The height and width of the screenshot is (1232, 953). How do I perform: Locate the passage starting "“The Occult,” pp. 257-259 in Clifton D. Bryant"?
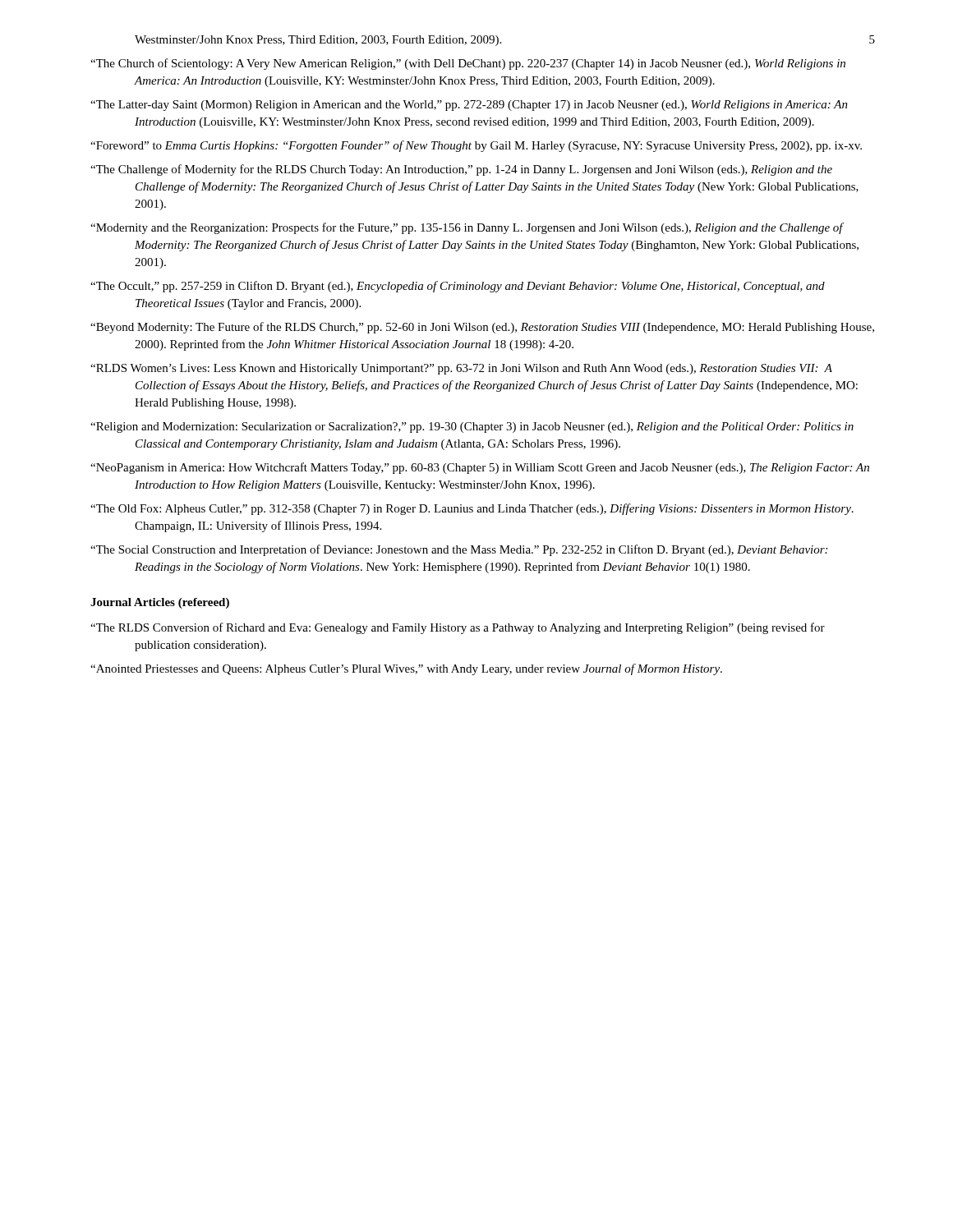click(457, 294)
